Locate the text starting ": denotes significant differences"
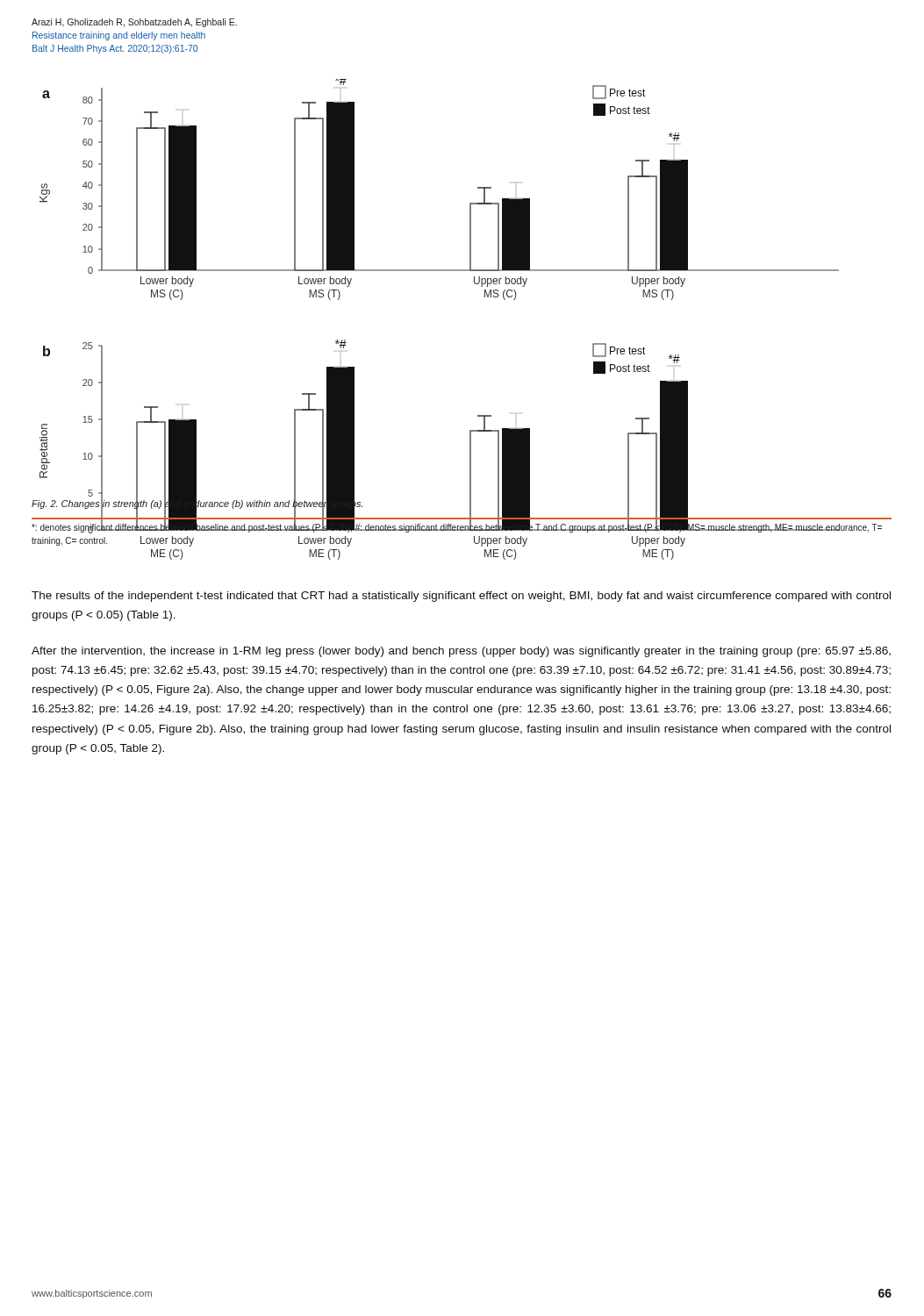Image resolution: width=924 pixels, height=1316 pixels. point(457,534)
